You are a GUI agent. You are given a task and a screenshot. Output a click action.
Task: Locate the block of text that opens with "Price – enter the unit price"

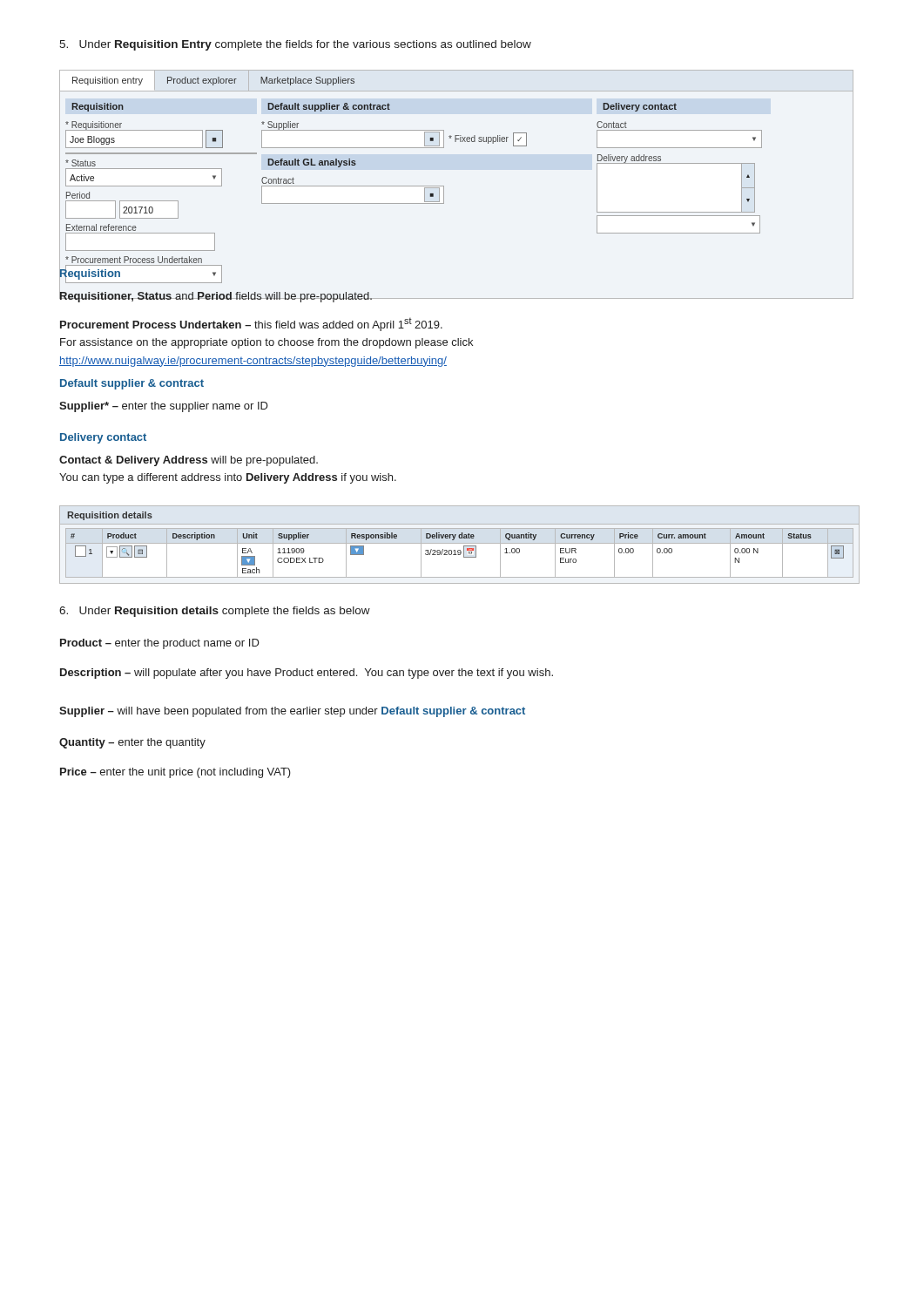tap(175, 772)
